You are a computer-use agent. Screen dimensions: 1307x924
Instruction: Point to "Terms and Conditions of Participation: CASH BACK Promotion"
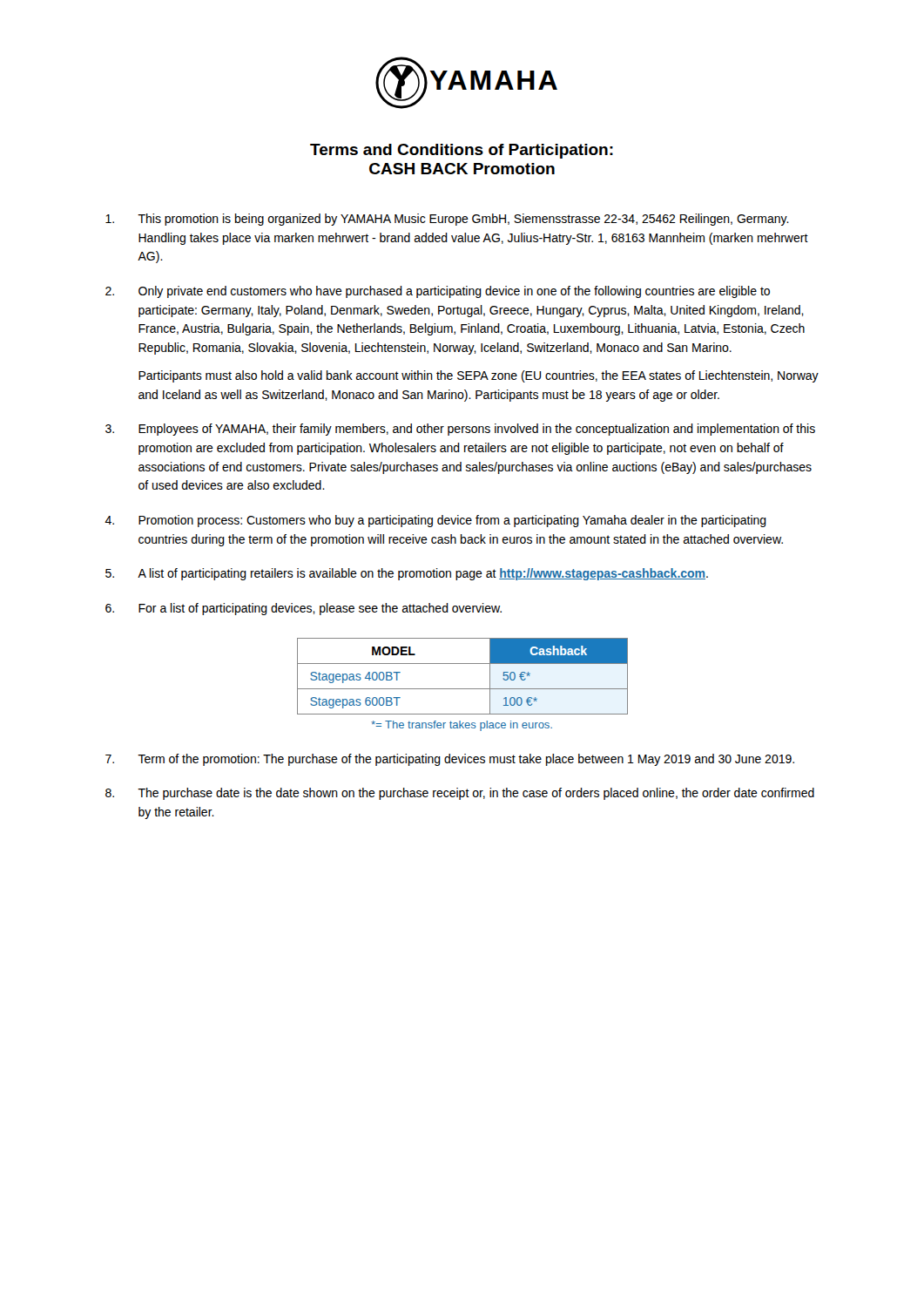tap(462, 159)
